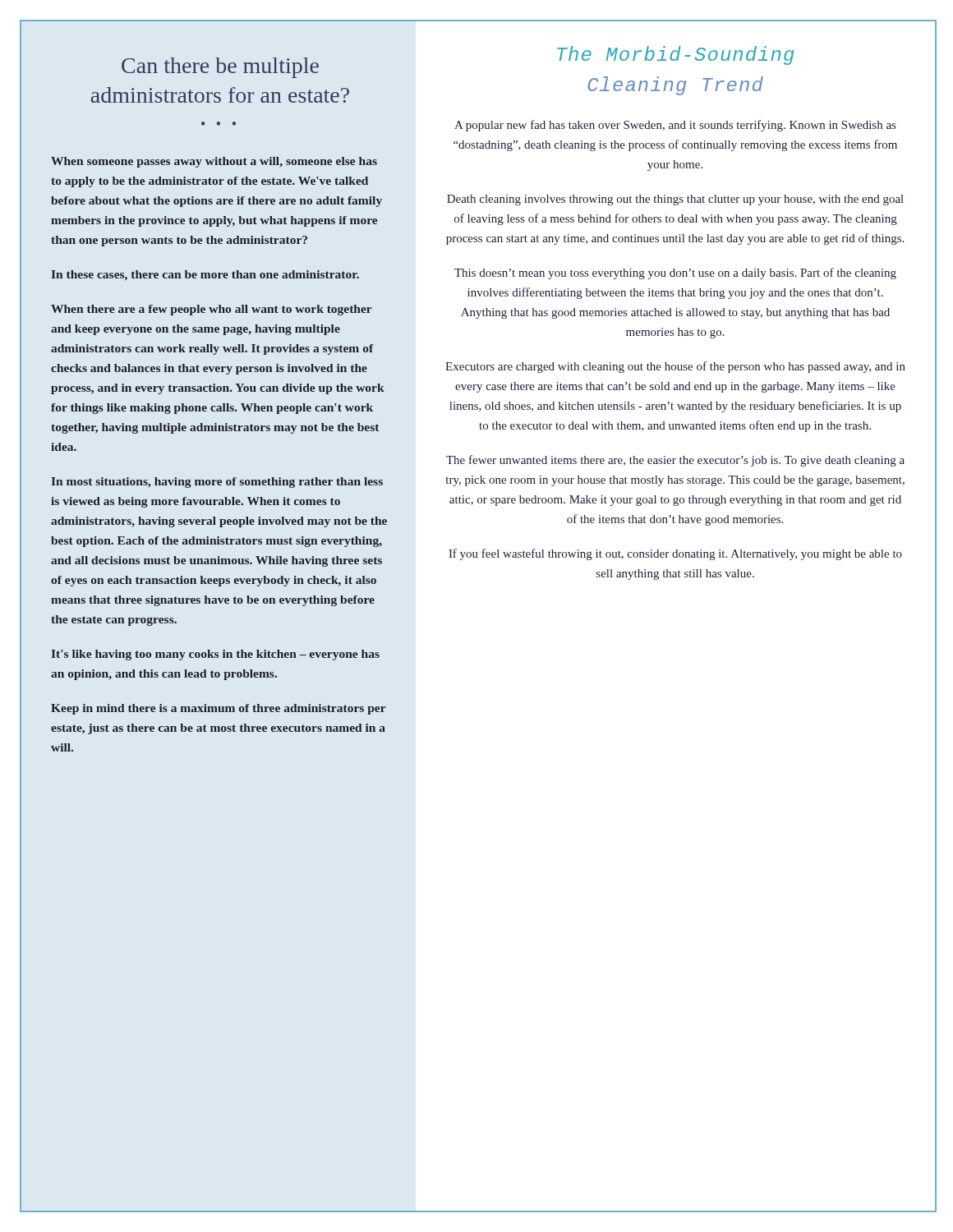Locate the title that reads "Cleaning Trend"
The height and width of the screenshot is (1232, 953).
click(x=675, y=86)
